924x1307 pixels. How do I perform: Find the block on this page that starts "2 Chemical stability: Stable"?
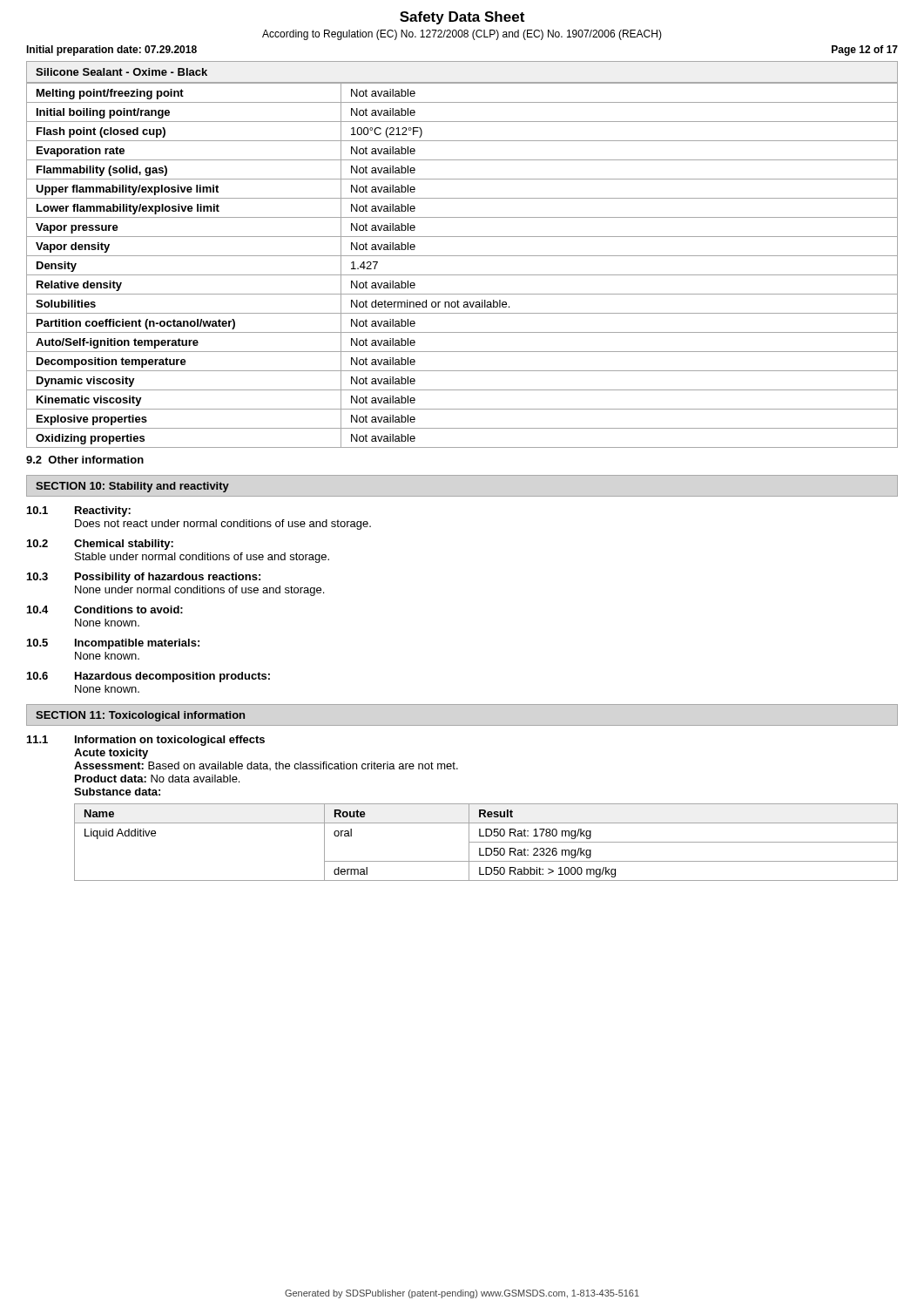point(178,550)
